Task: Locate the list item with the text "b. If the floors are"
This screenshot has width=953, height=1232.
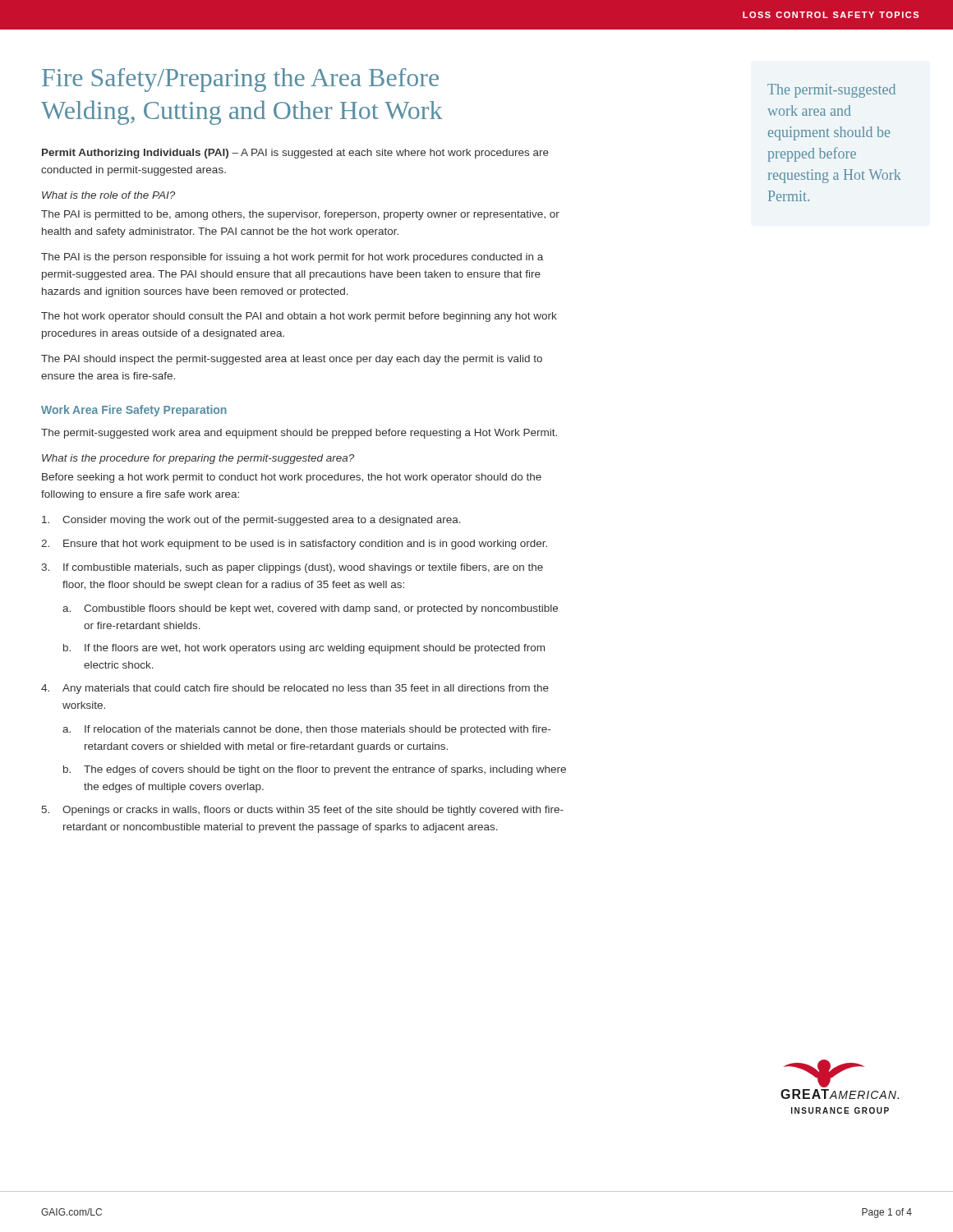Action: point(315,657)
